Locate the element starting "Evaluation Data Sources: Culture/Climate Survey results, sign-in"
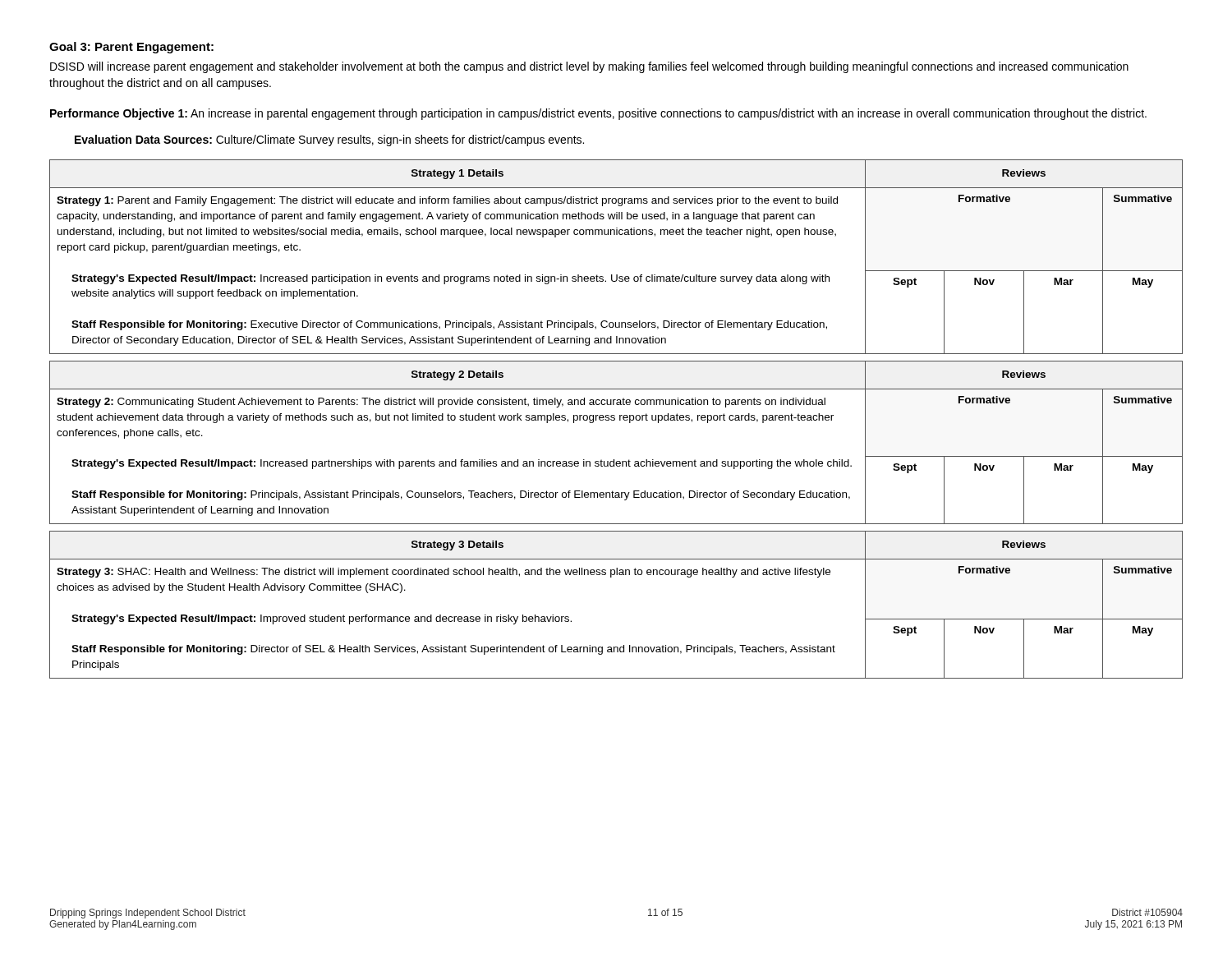 [330, 140]
